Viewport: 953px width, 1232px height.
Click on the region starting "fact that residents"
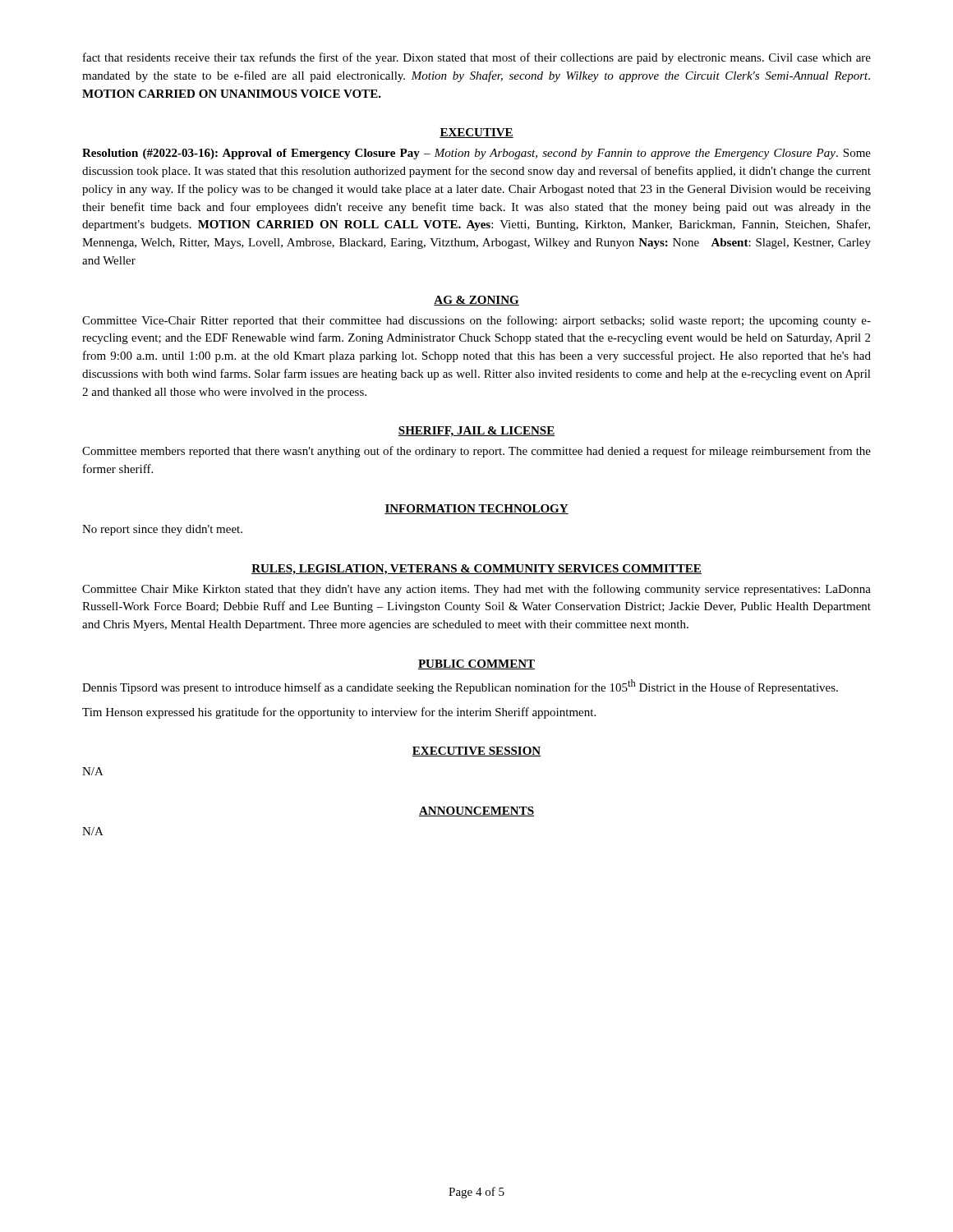point(476,76)
